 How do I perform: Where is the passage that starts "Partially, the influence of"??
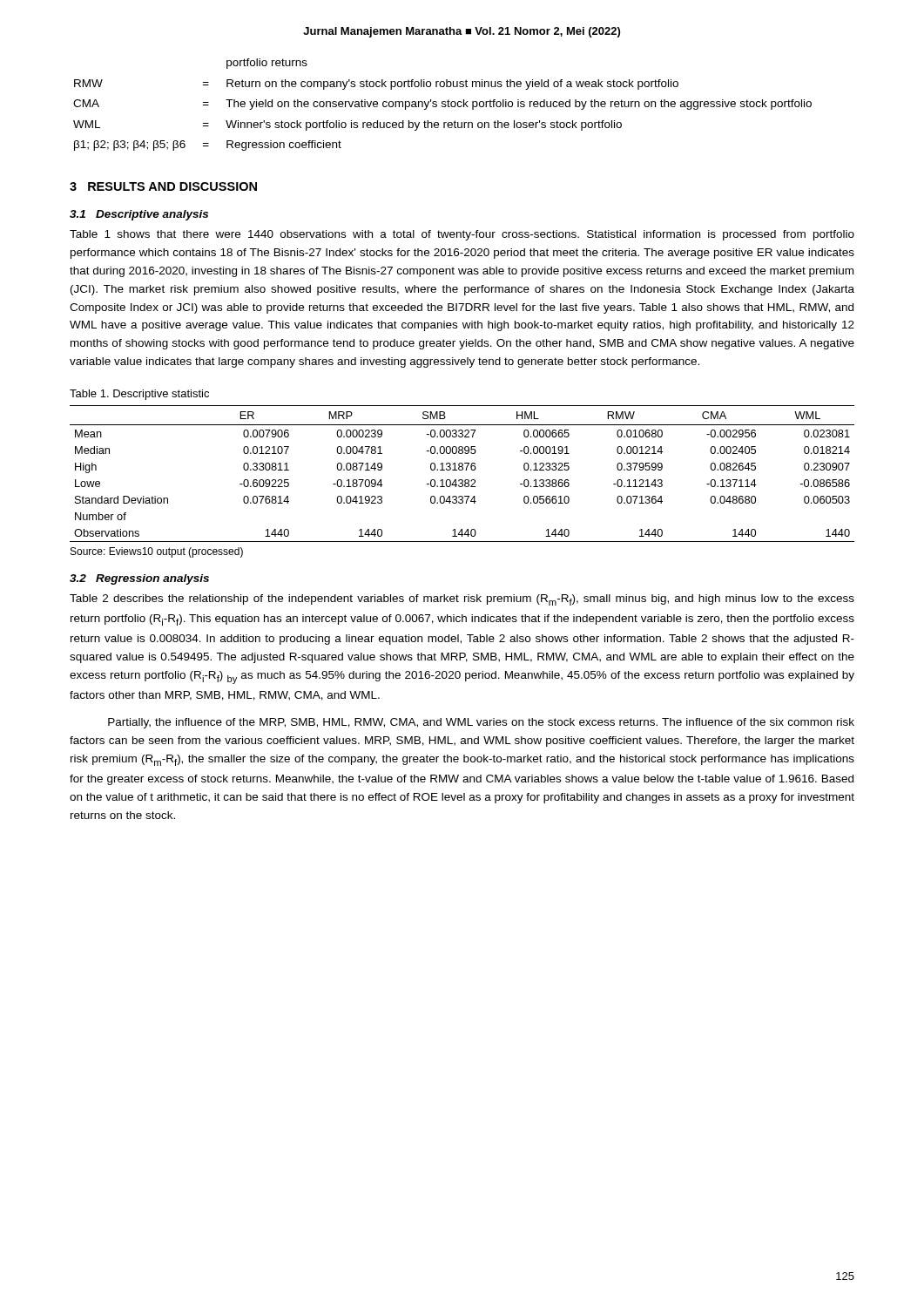462,769
